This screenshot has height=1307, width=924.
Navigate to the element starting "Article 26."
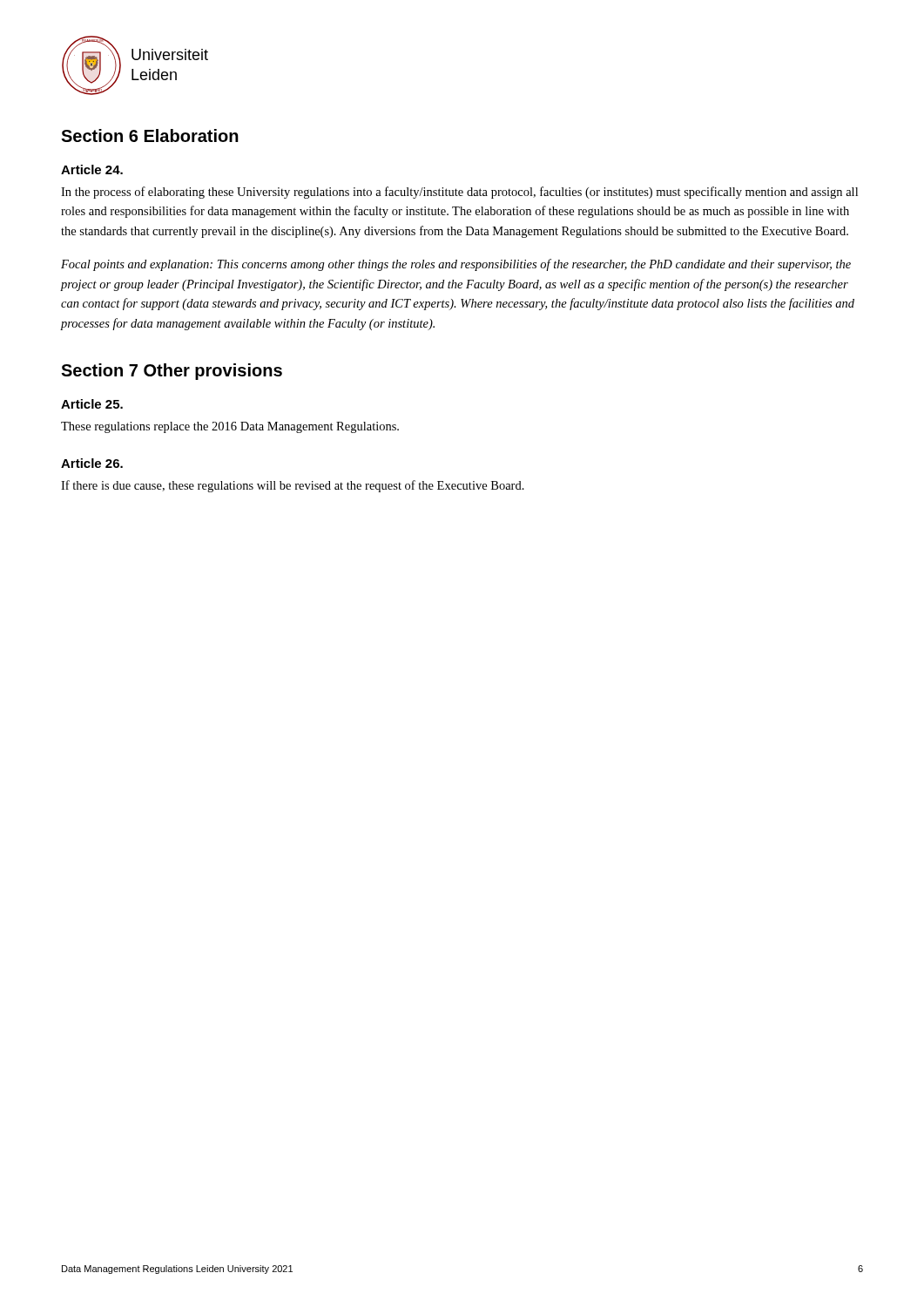click(92, 463)
